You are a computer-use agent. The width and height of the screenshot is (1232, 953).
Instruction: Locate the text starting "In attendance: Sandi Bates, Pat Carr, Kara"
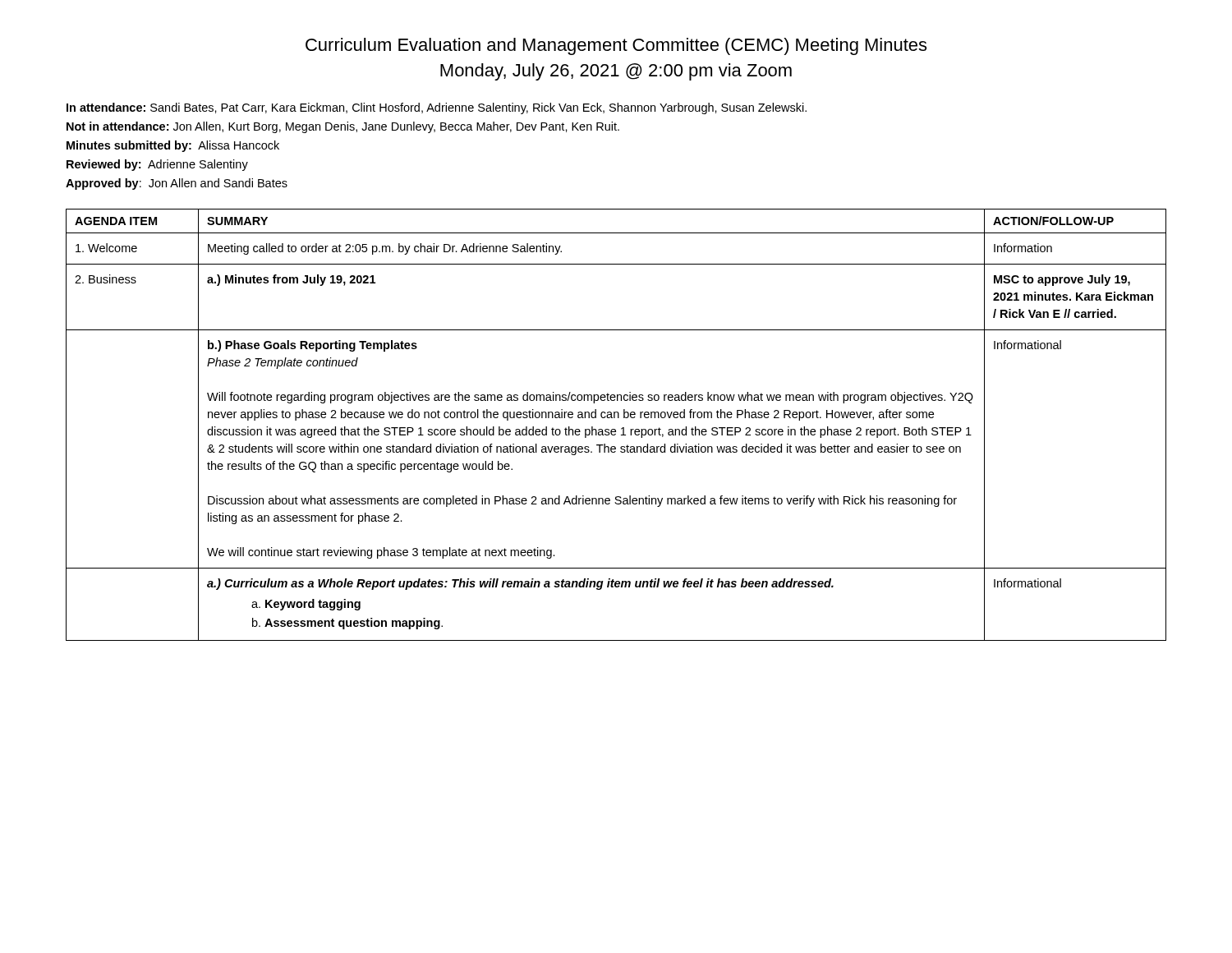pos(437,108)
